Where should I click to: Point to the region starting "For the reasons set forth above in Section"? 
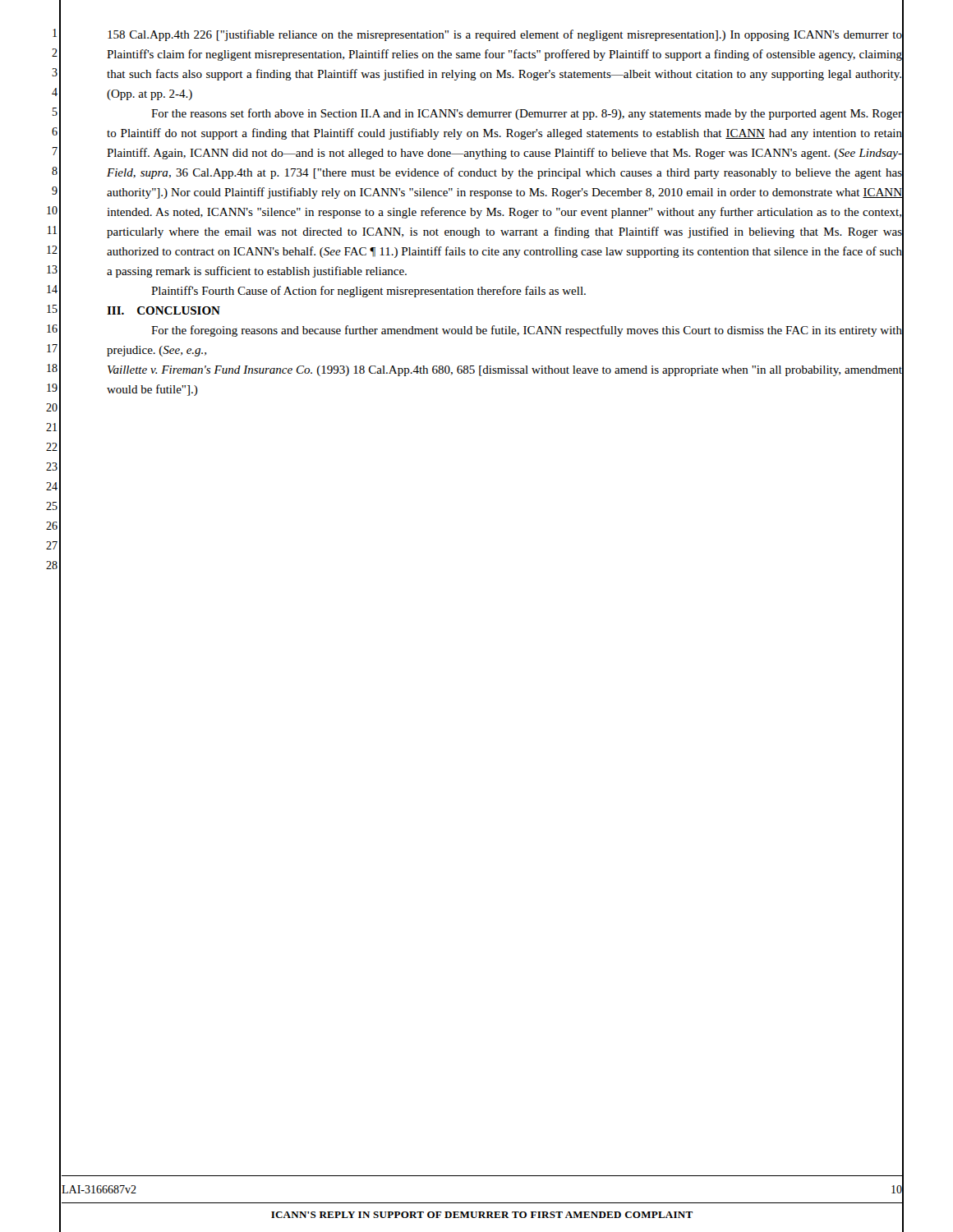[504, 192]
